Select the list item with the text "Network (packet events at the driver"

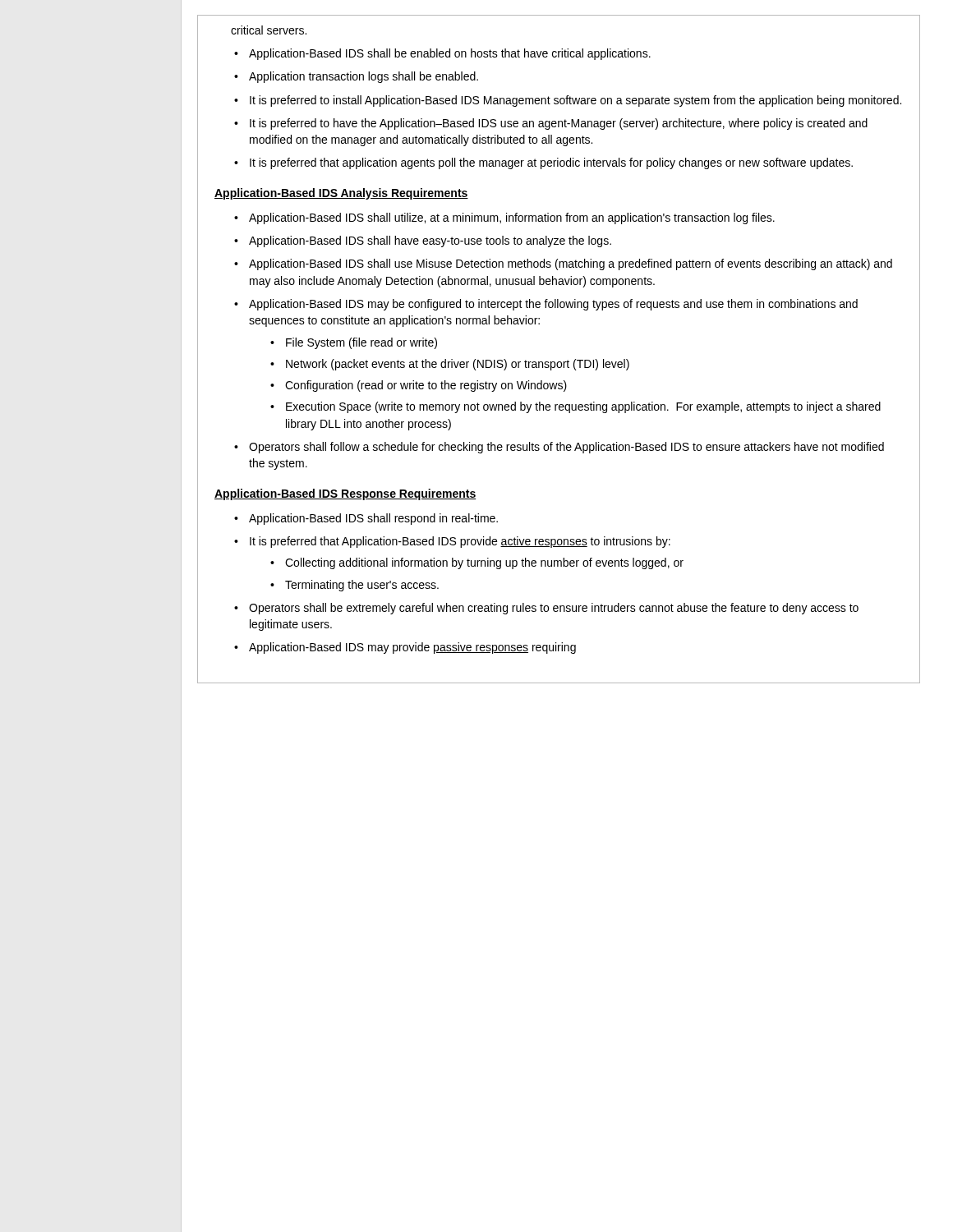tap(457, 364)
